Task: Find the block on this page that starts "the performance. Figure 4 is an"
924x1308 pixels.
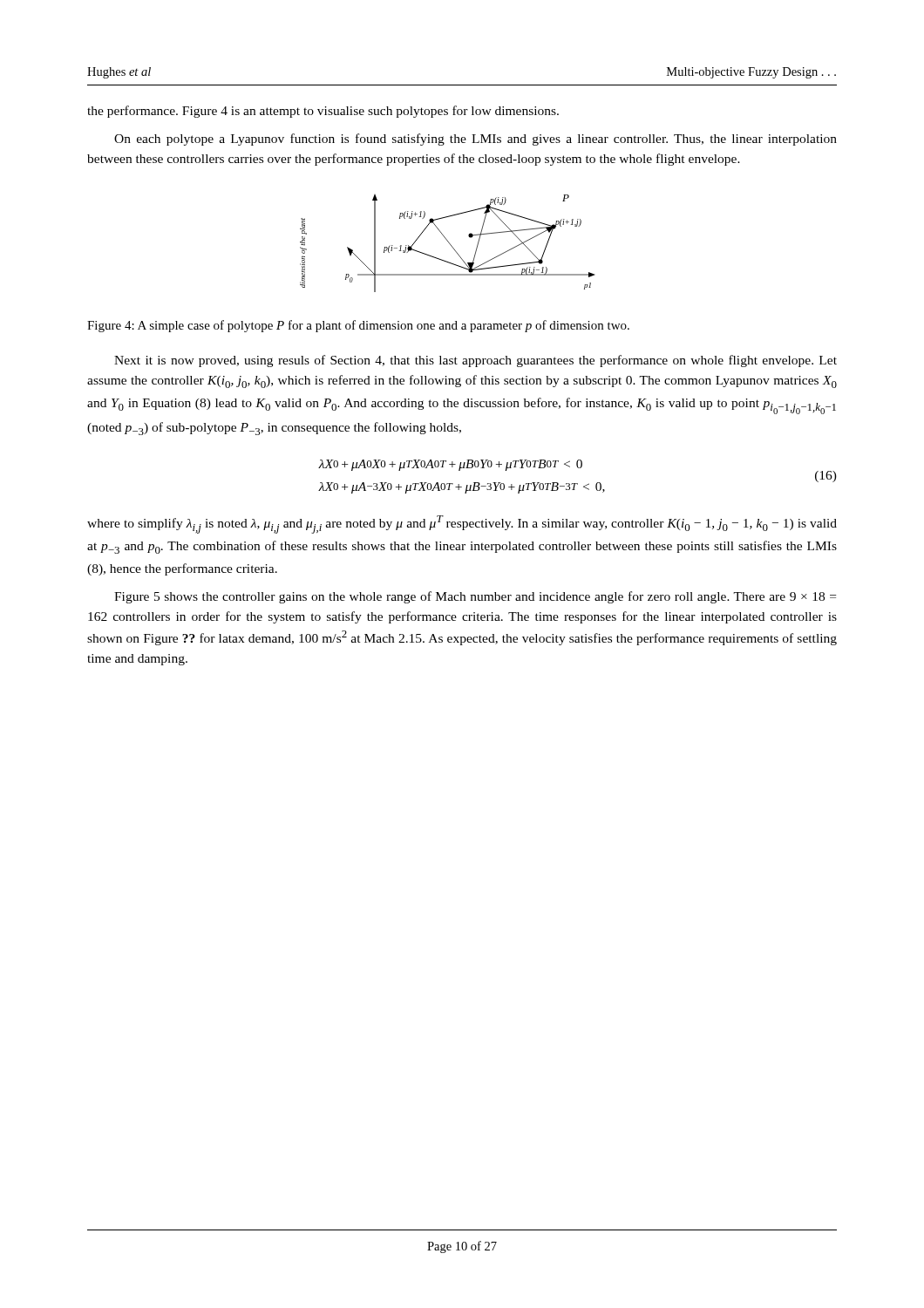Action: coord(323,110)
